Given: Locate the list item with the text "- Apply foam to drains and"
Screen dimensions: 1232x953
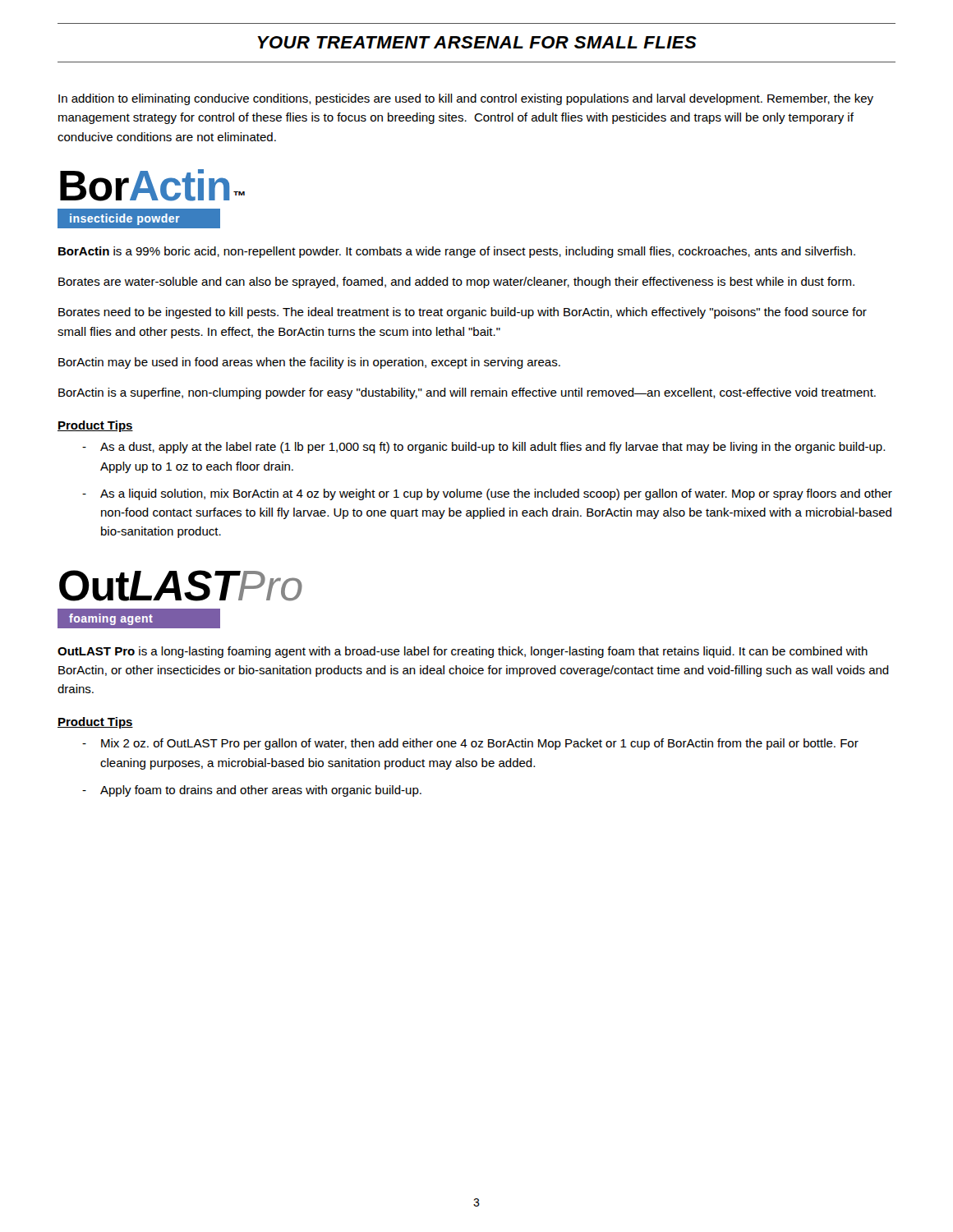Looking at the screenshot, I should (x=252, y=791).
